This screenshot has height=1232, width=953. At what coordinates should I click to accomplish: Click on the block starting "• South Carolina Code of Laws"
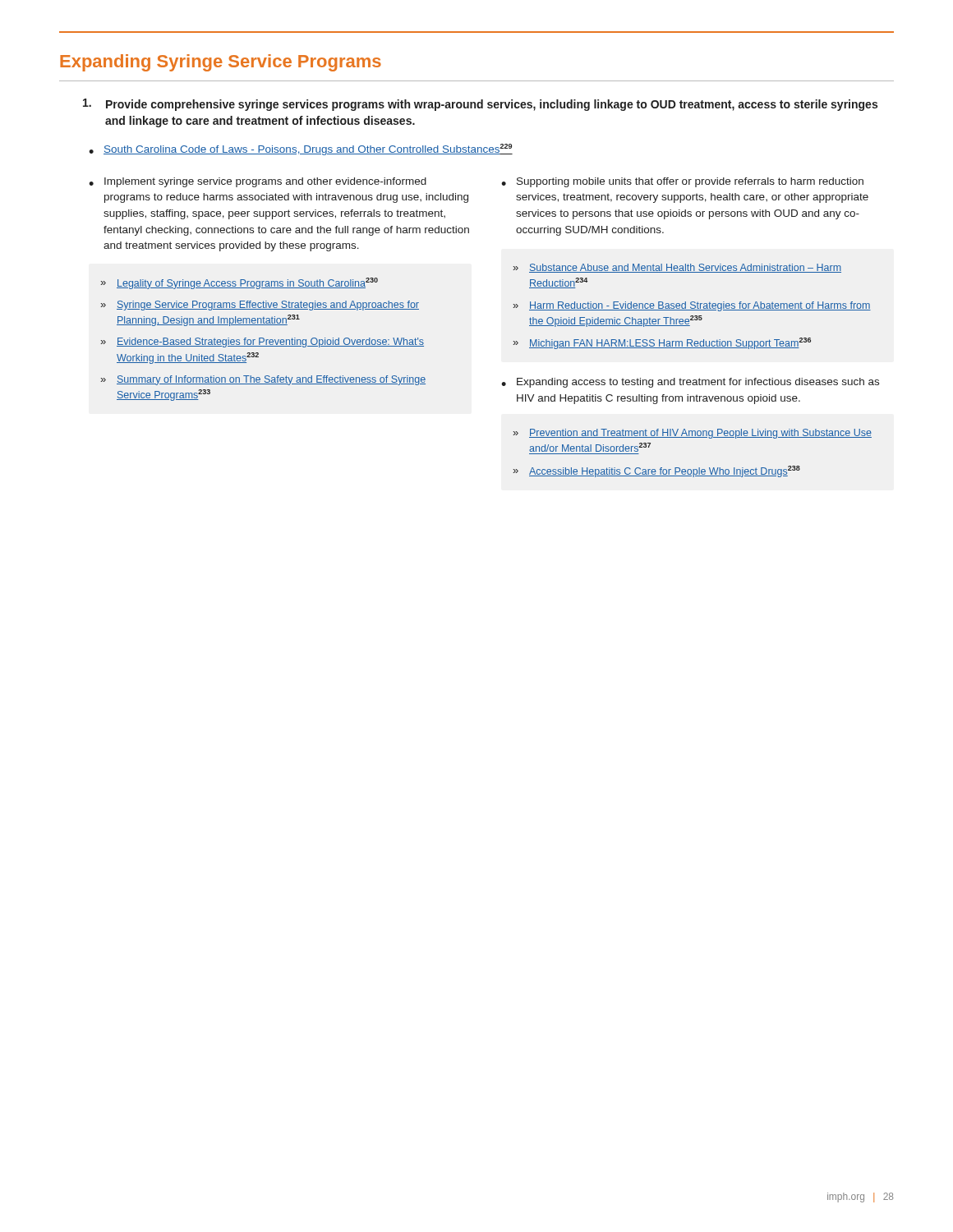(491, 151)
